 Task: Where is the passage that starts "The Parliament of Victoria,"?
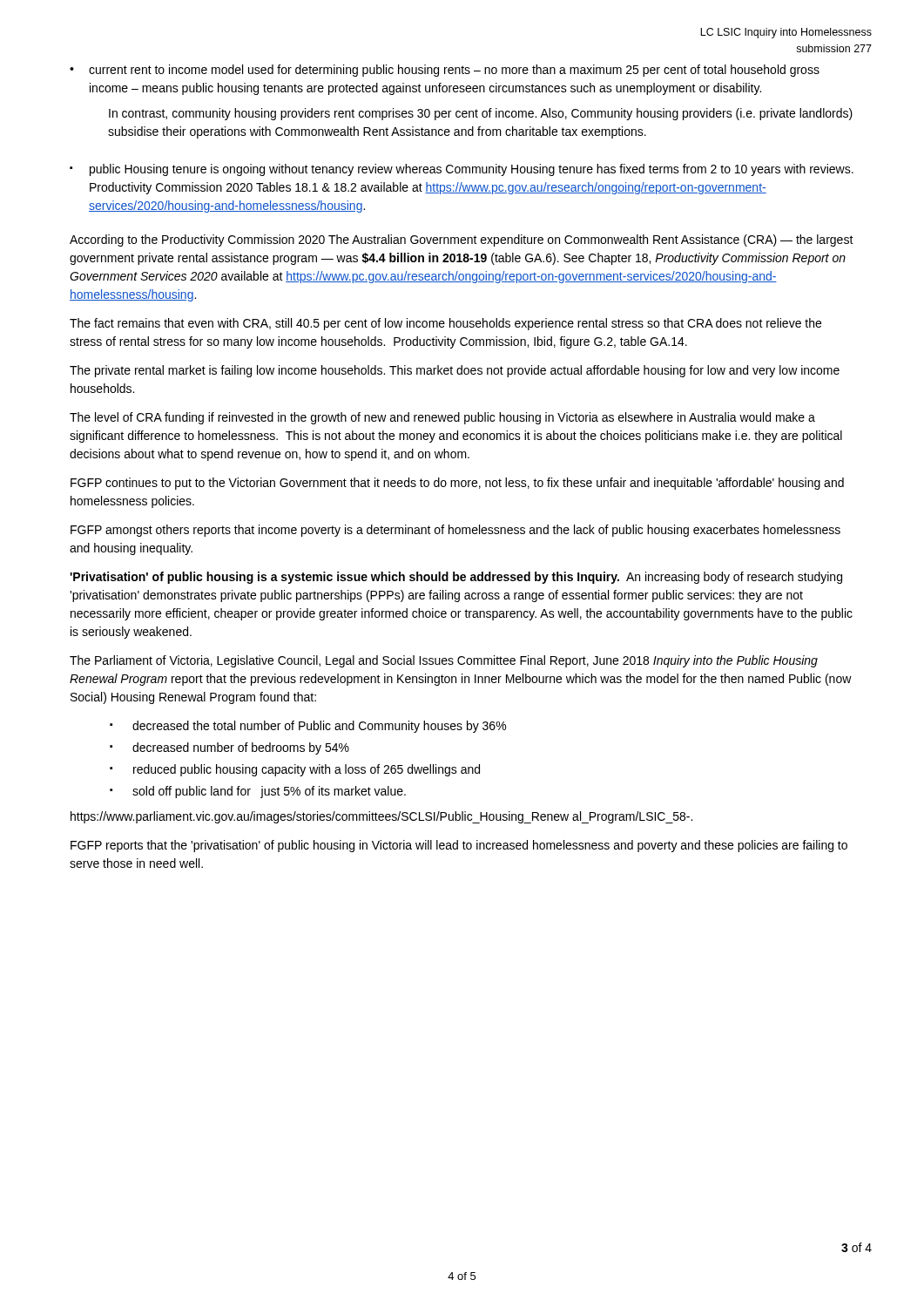coord(460,679)
